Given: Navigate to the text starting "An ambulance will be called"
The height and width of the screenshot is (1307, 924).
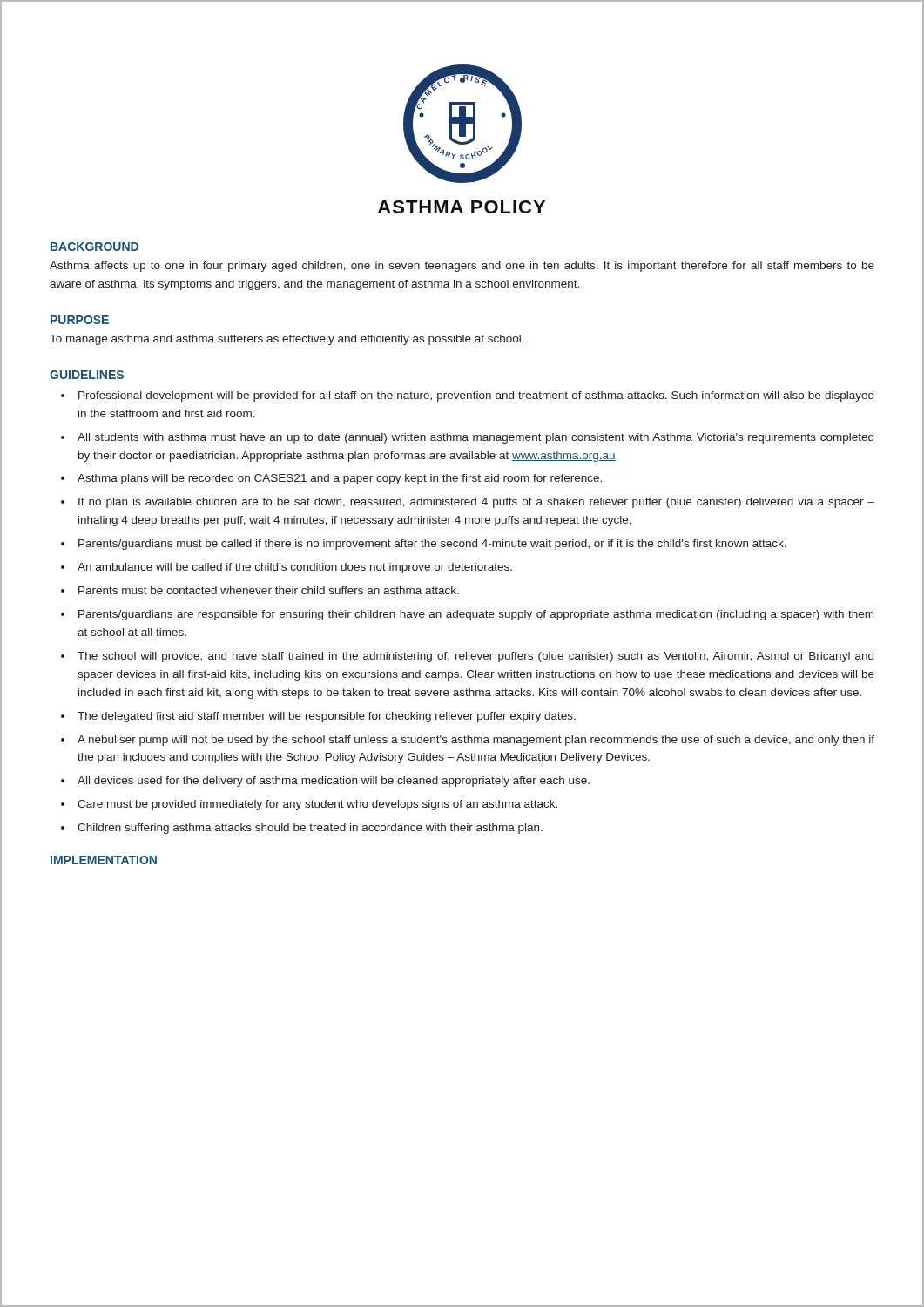Looking at the screenshot, I should pyautogui.click(x=295, y=567).
